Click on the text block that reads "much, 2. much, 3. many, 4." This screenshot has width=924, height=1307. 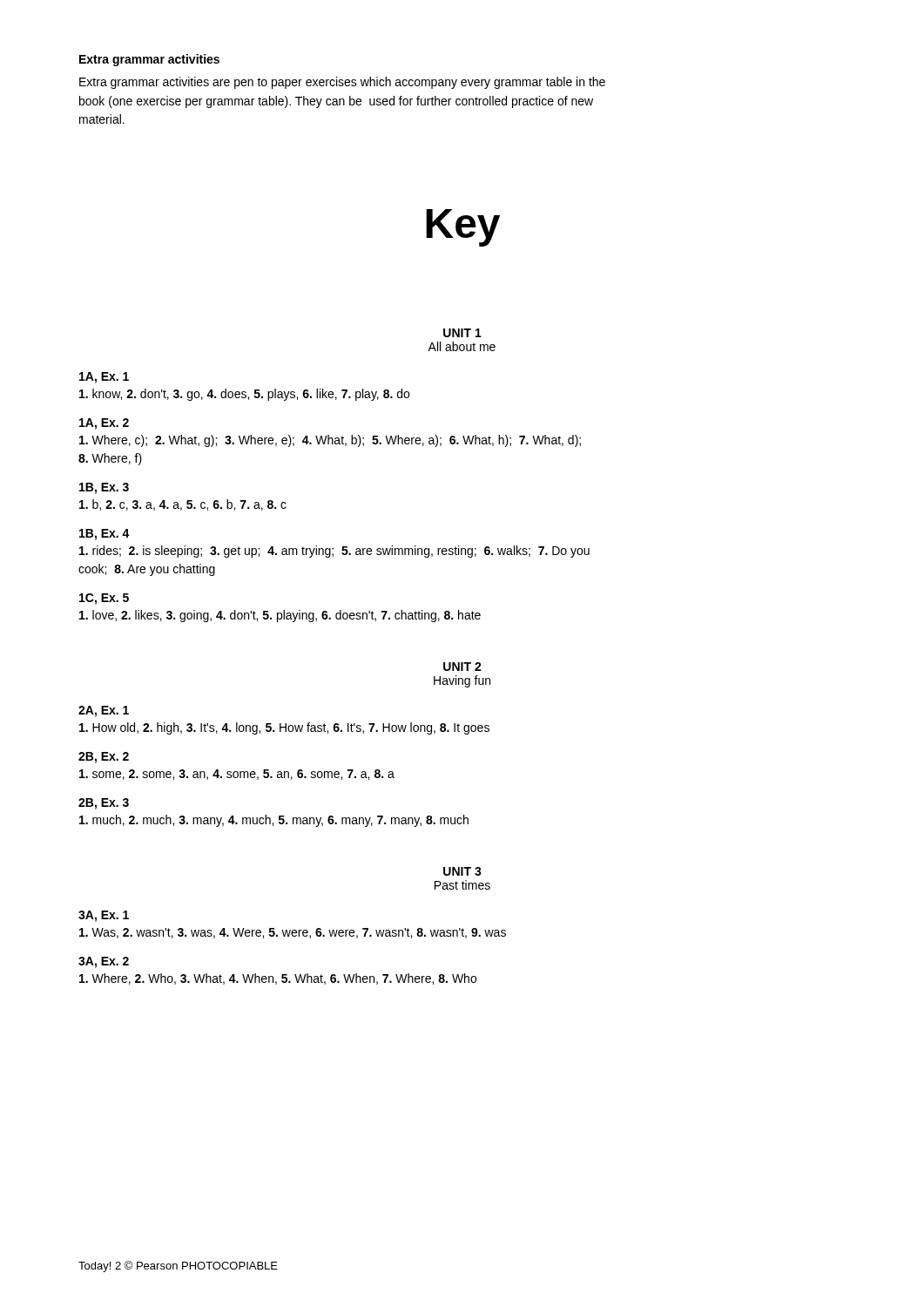pyautogui.click(x=274, y=820)
